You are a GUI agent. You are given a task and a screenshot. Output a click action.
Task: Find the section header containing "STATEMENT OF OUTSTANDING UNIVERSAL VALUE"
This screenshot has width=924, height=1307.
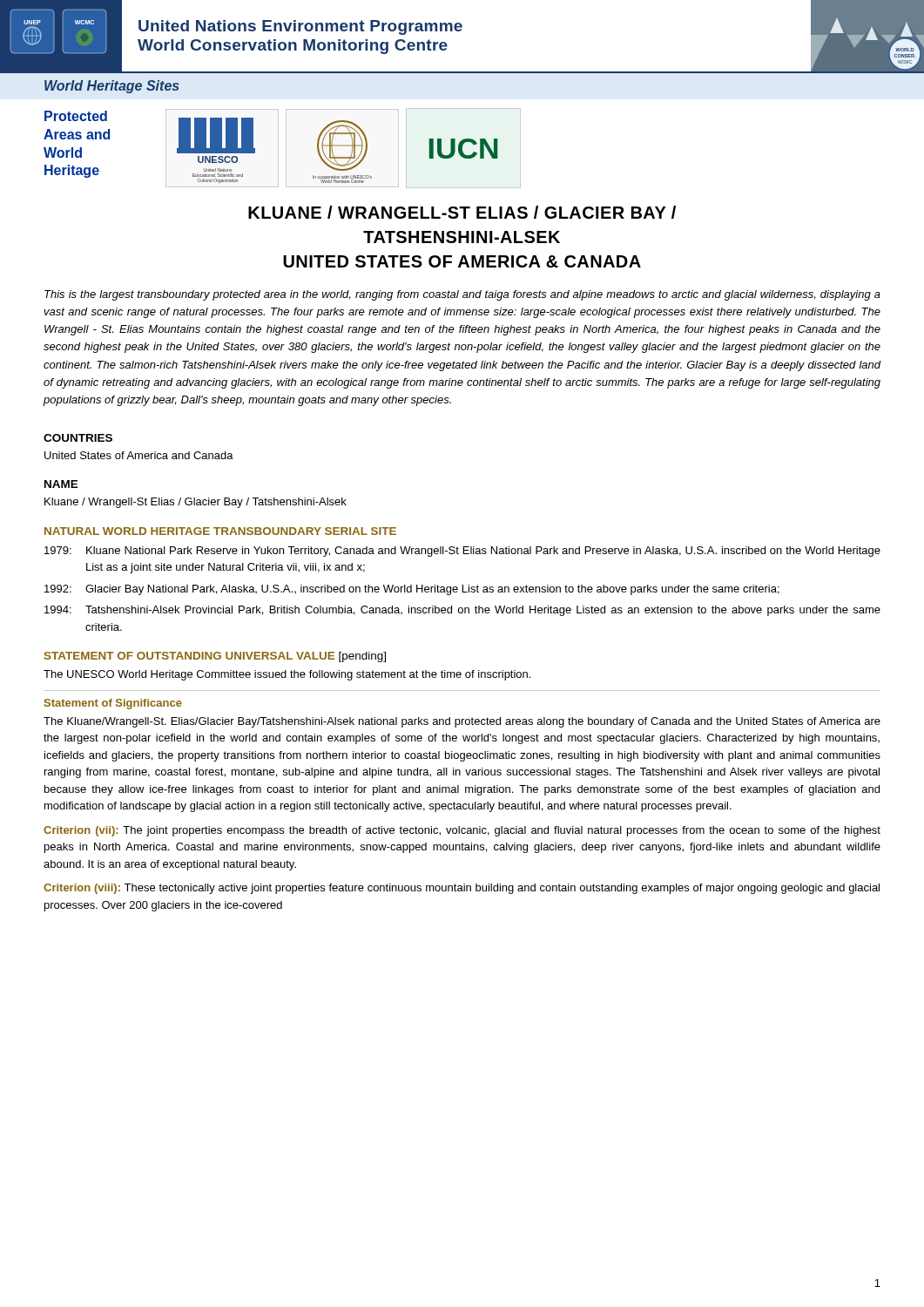215,656
